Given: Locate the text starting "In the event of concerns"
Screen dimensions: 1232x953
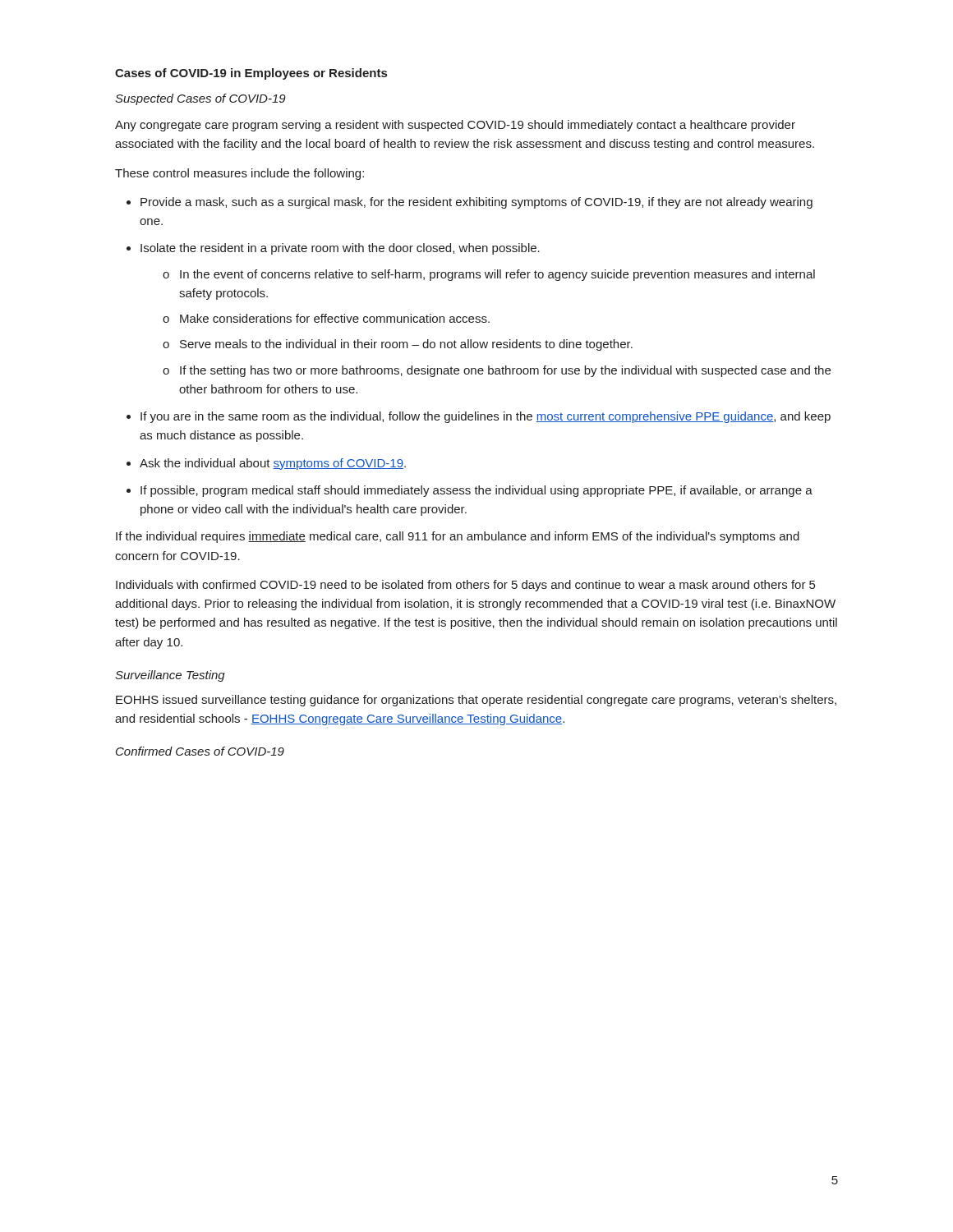Looking at the screenshot, I should tap(497, 283).
